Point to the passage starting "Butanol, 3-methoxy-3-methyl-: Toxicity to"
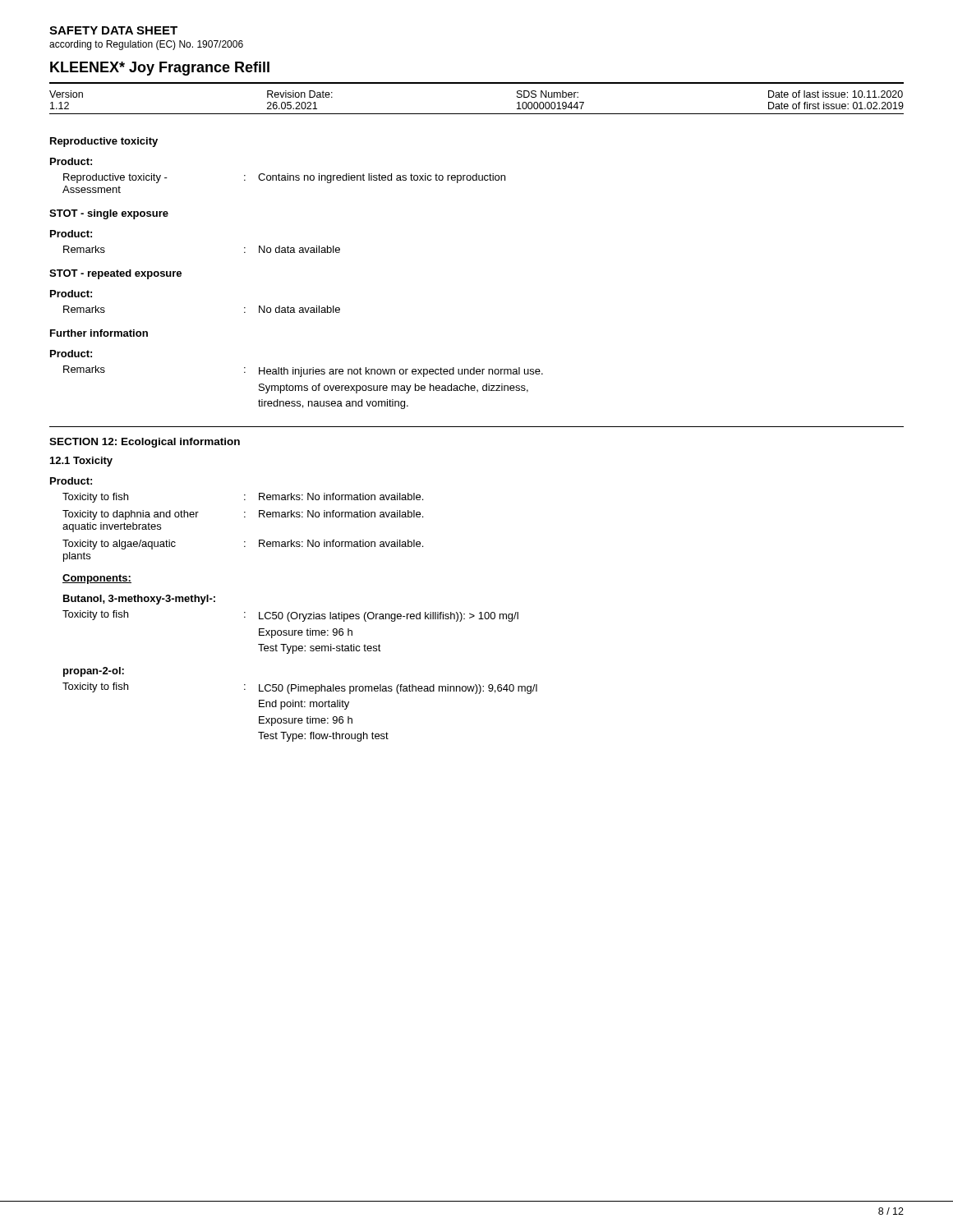The width and height of the screenshot is (953, 1232). (x=476, y=624)
